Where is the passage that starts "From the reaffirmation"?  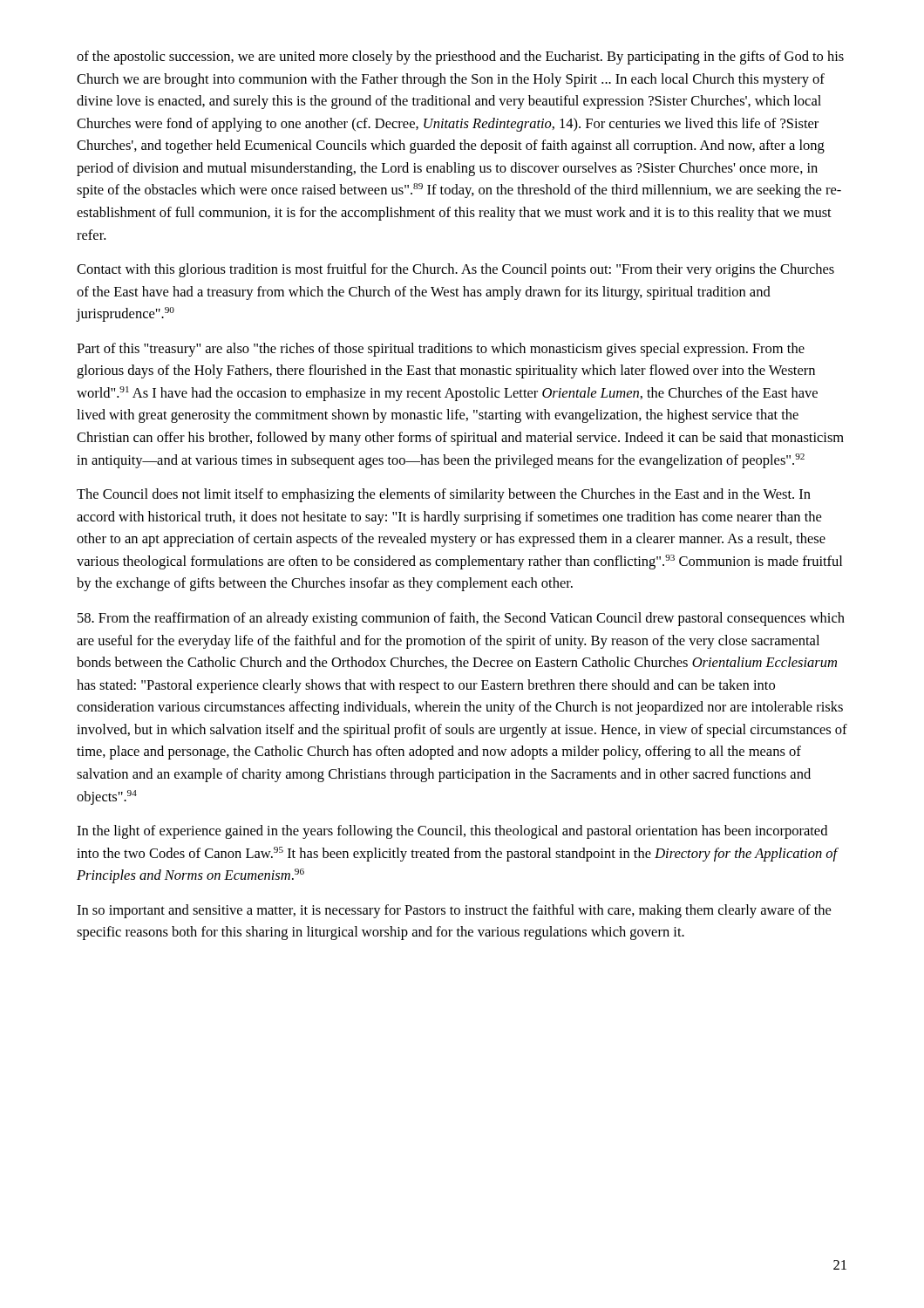[x=462, y=707]
